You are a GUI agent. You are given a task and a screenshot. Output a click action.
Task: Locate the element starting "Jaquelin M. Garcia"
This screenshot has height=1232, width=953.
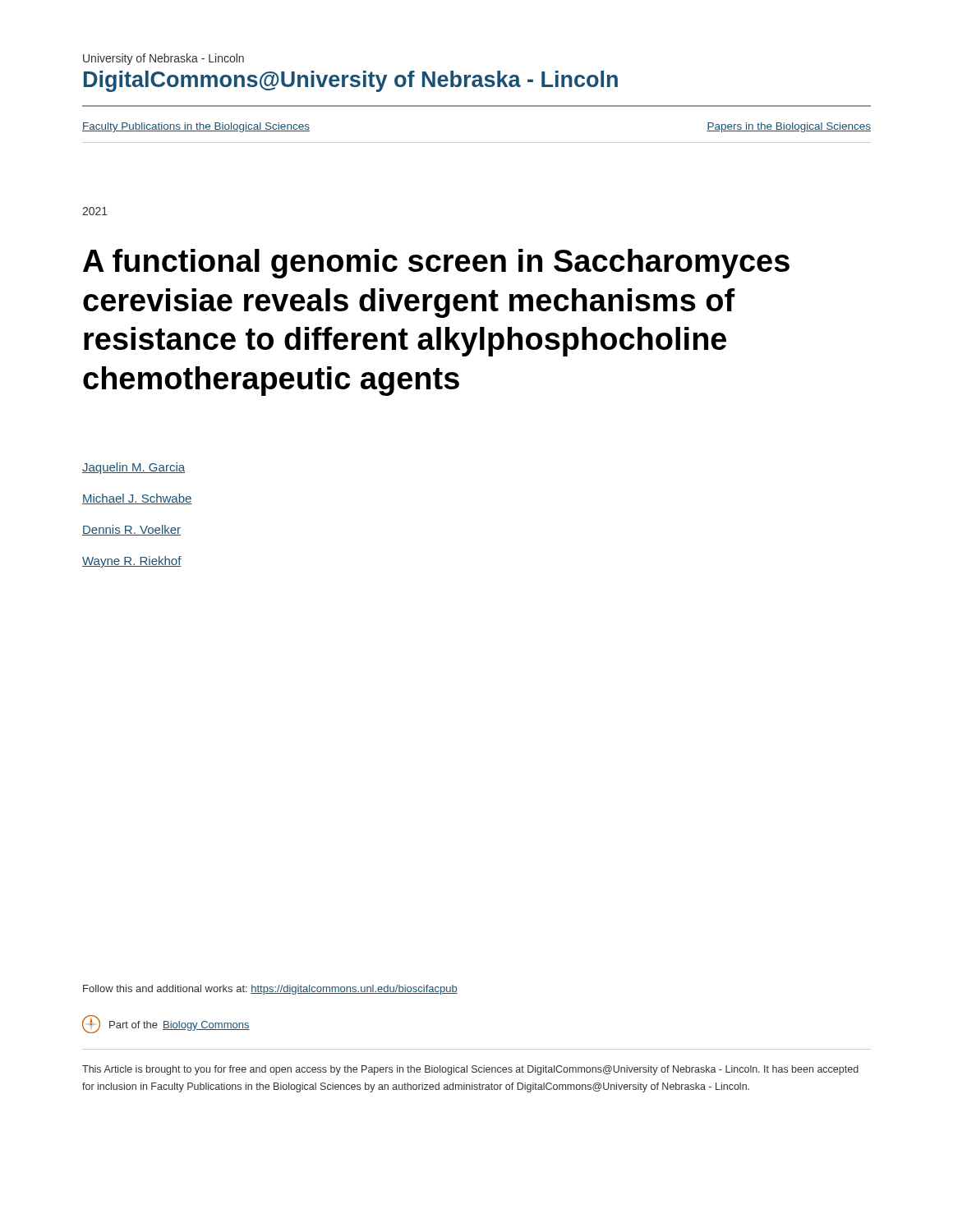pos(134,467)
